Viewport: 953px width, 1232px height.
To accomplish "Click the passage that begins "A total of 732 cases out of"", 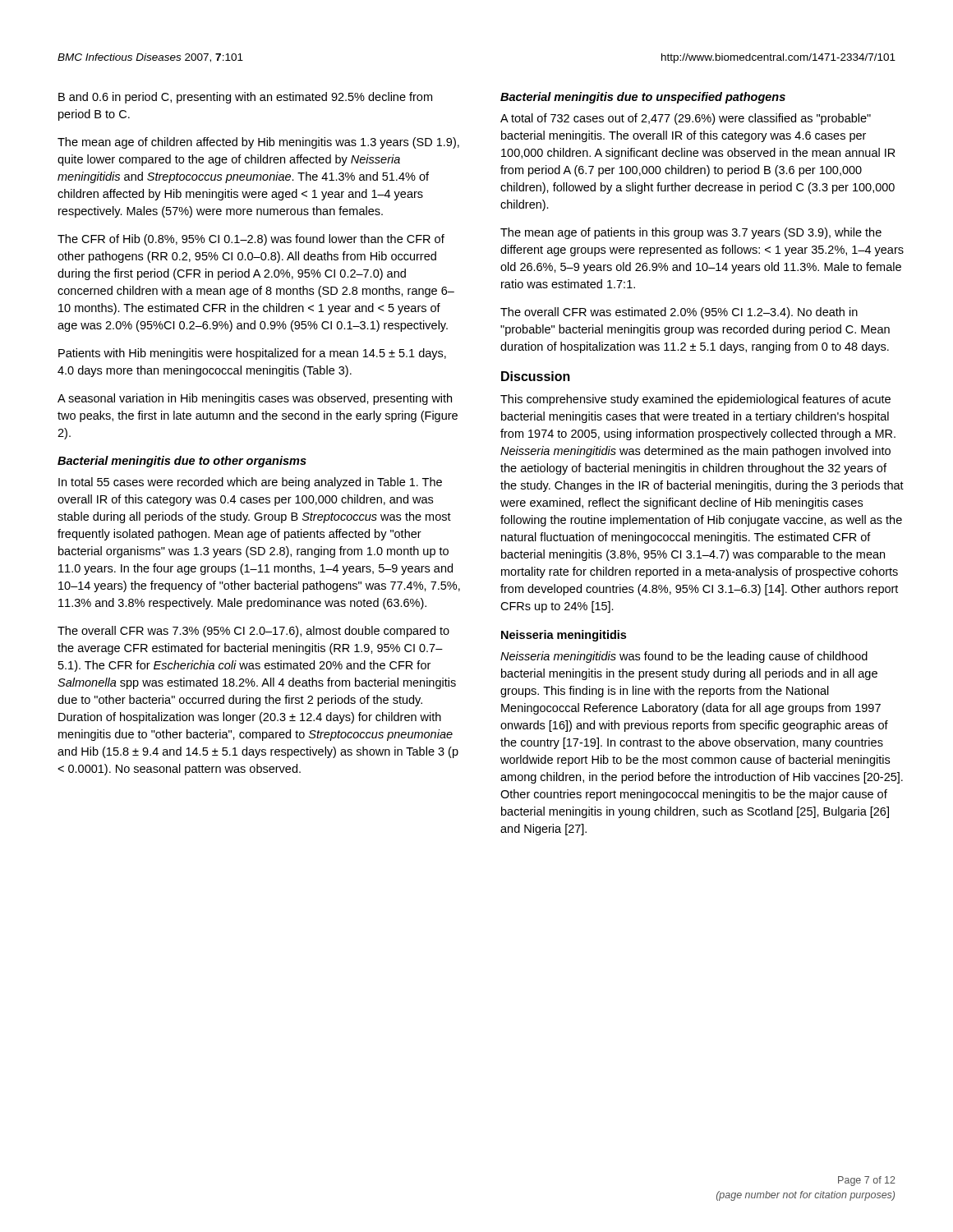I will [x=702, y=162].
